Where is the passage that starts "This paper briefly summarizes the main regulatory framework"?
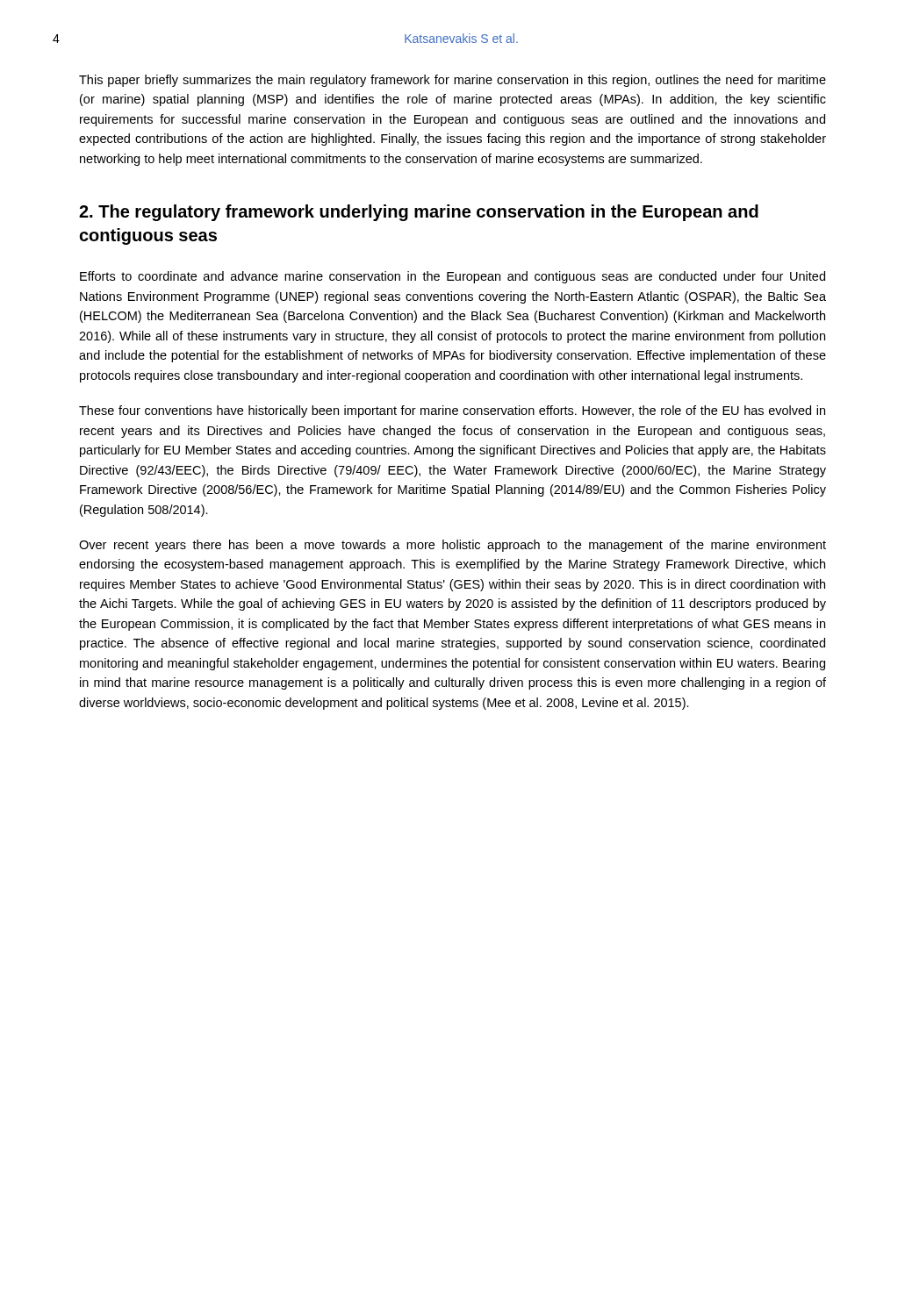 (x=452, y=119)
